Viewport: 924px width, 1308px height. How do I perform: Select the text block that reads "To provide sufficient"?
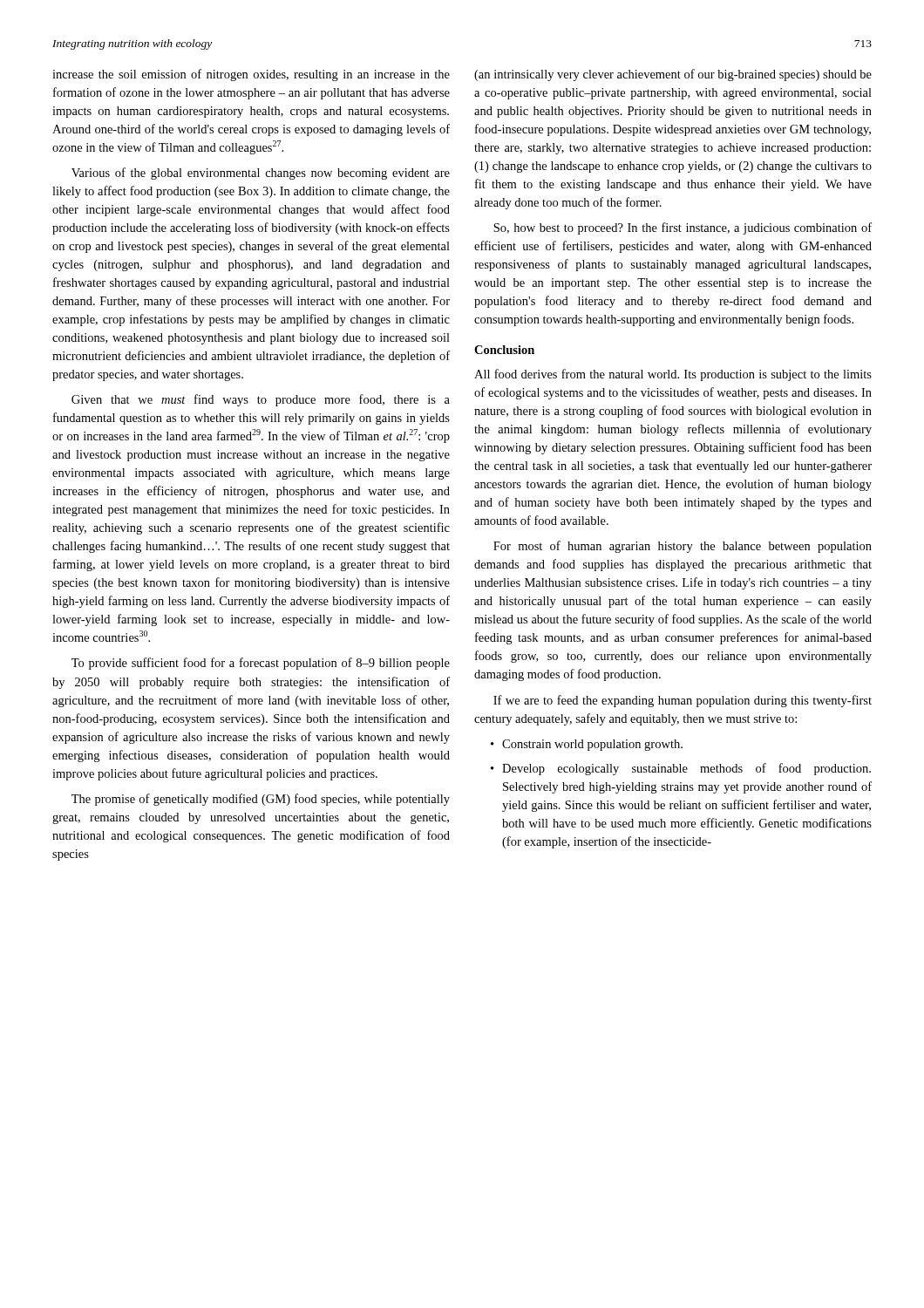pyautogui.click(x=251, y=719)
